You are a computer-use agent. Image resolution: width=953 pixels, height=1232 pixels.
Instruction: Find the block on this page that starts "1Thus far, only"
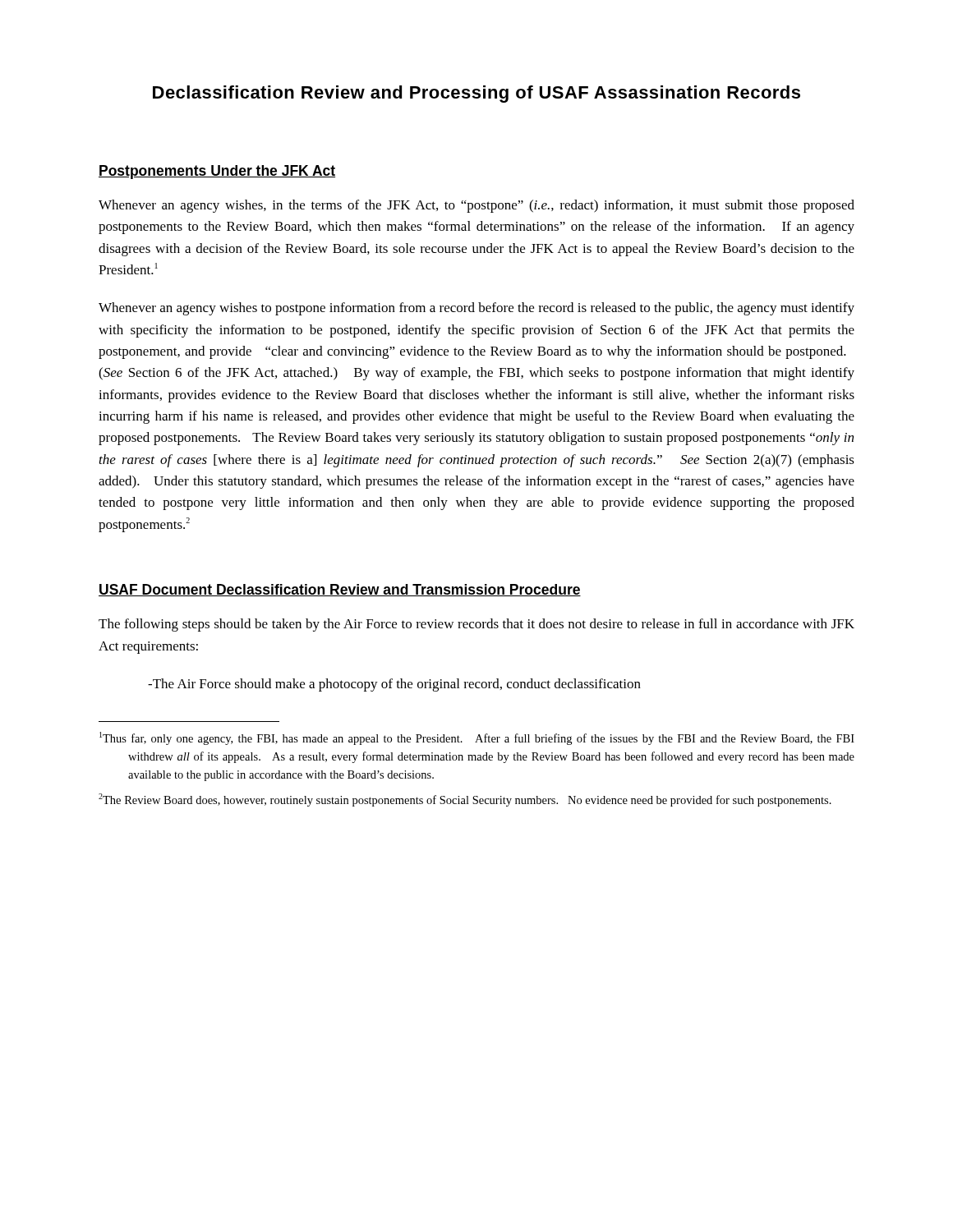click(x=476, y=756)
